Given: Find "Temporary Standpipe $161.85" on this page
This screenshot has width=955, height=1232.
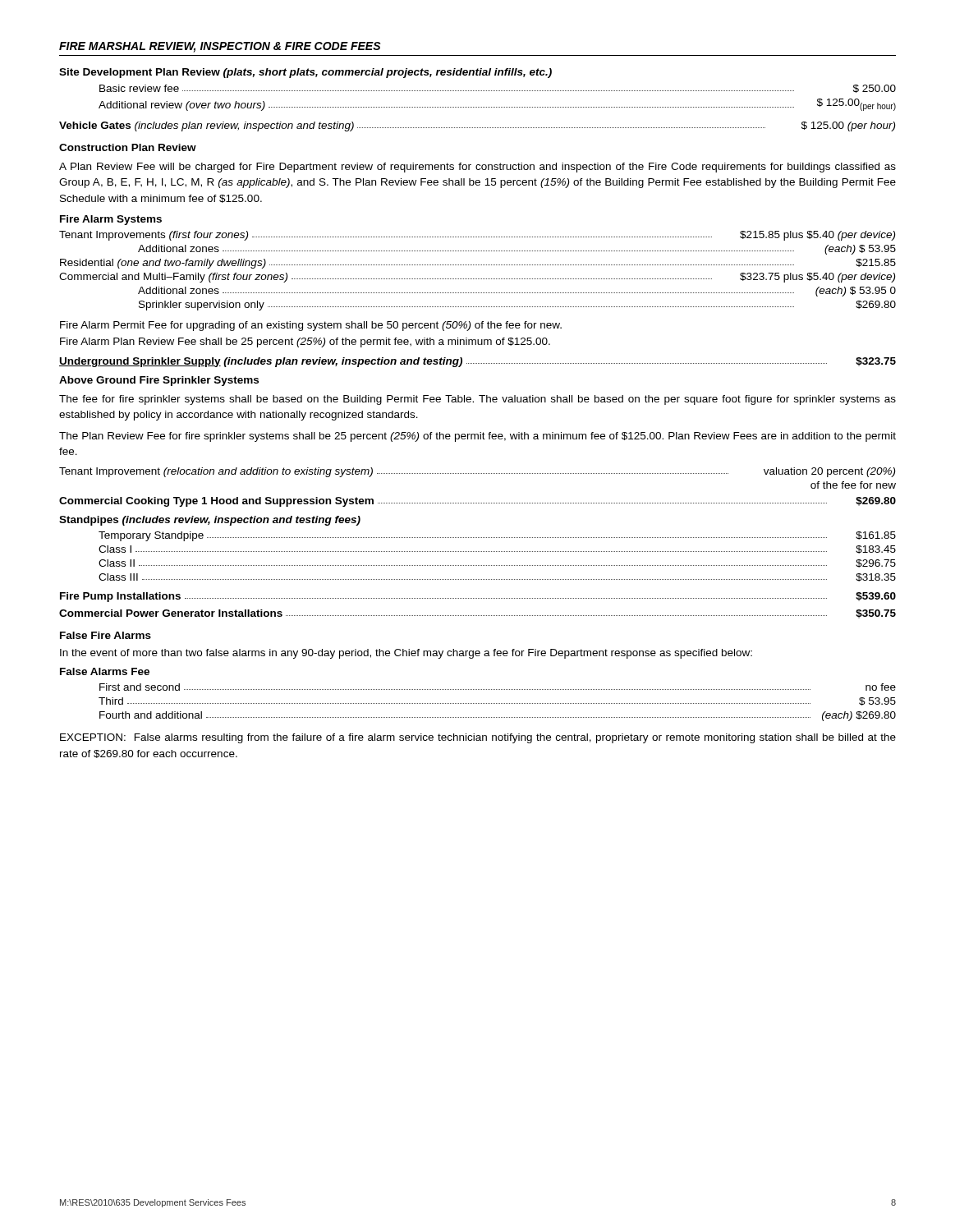Looking at the screenshot, I should (497, 535).
